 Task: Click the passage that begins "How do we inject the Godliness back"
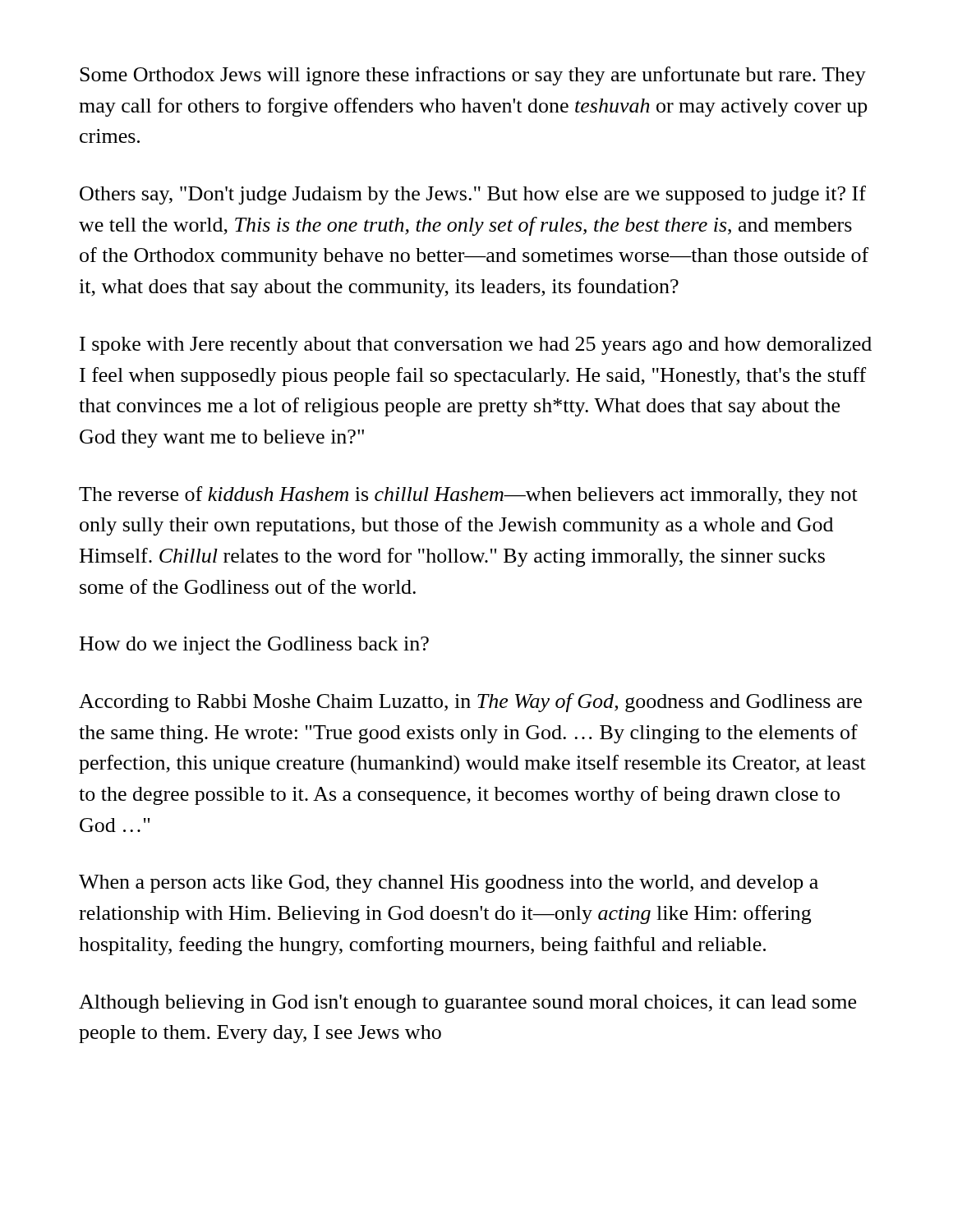coord(254,644)
